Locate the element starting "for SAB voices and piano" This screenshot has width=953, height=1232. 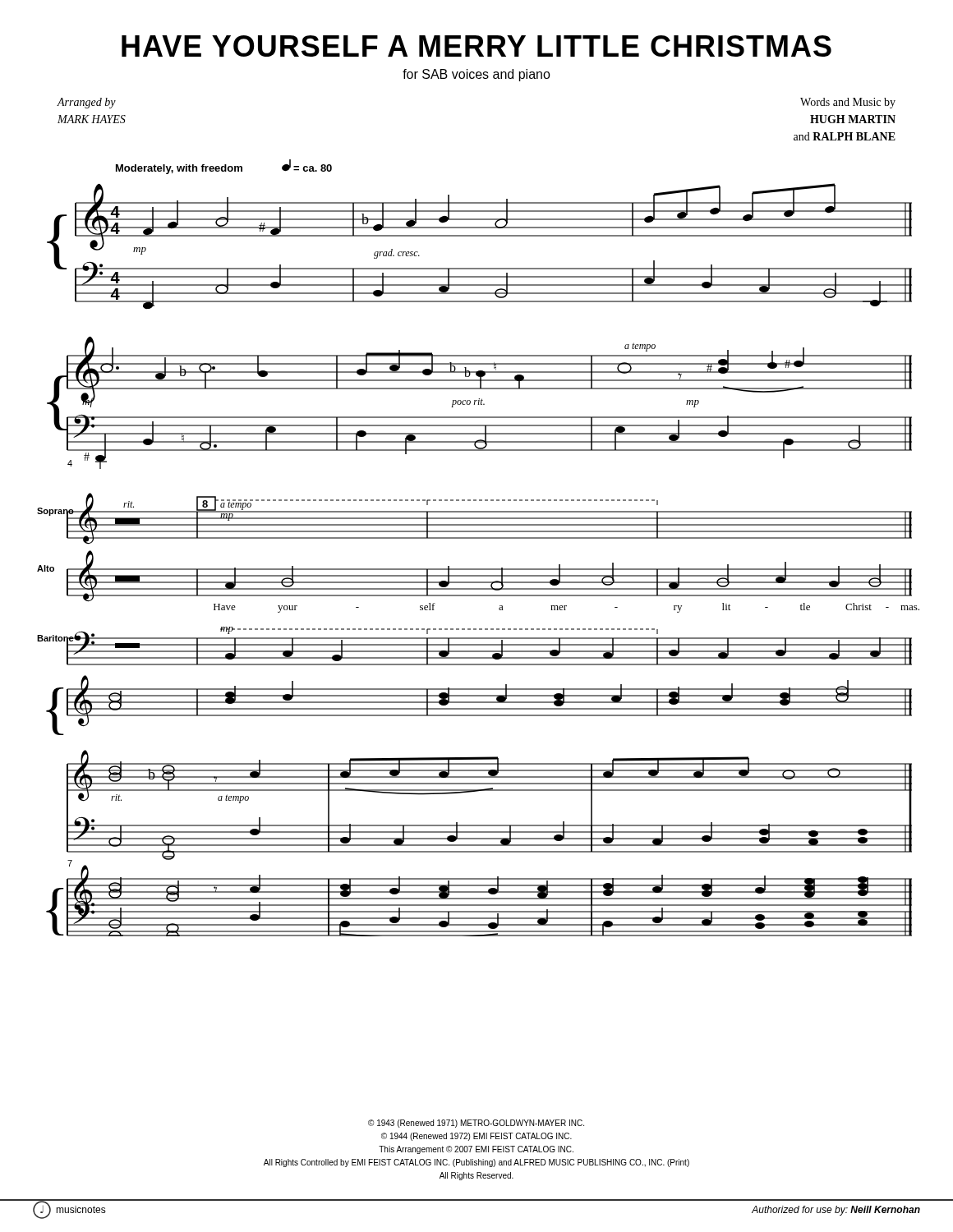[476, 74]
